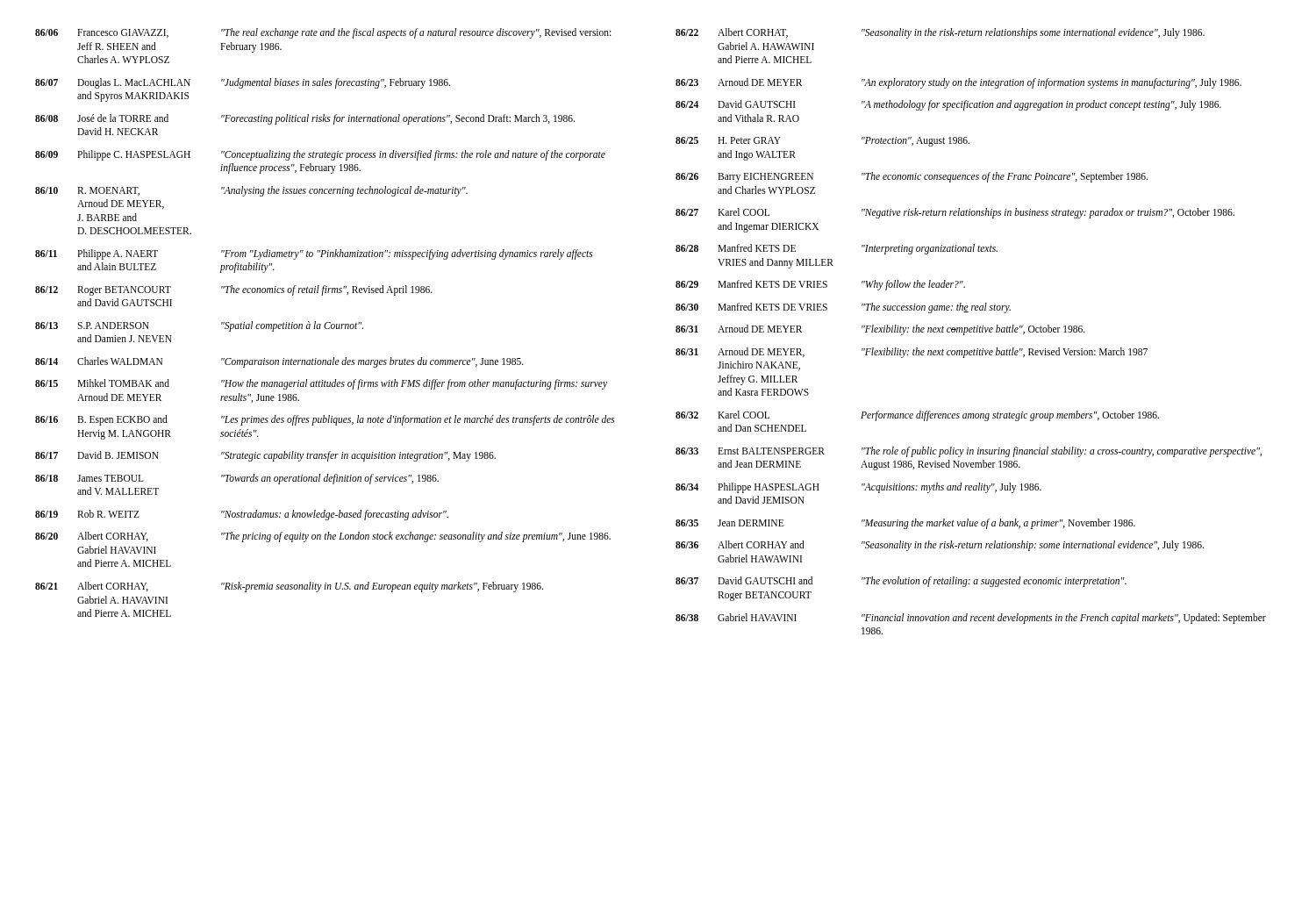Where is the passage that starts "86/32 Karel COOLand"?
This screenshot has height=902, width=1316.
pos(978,422)
